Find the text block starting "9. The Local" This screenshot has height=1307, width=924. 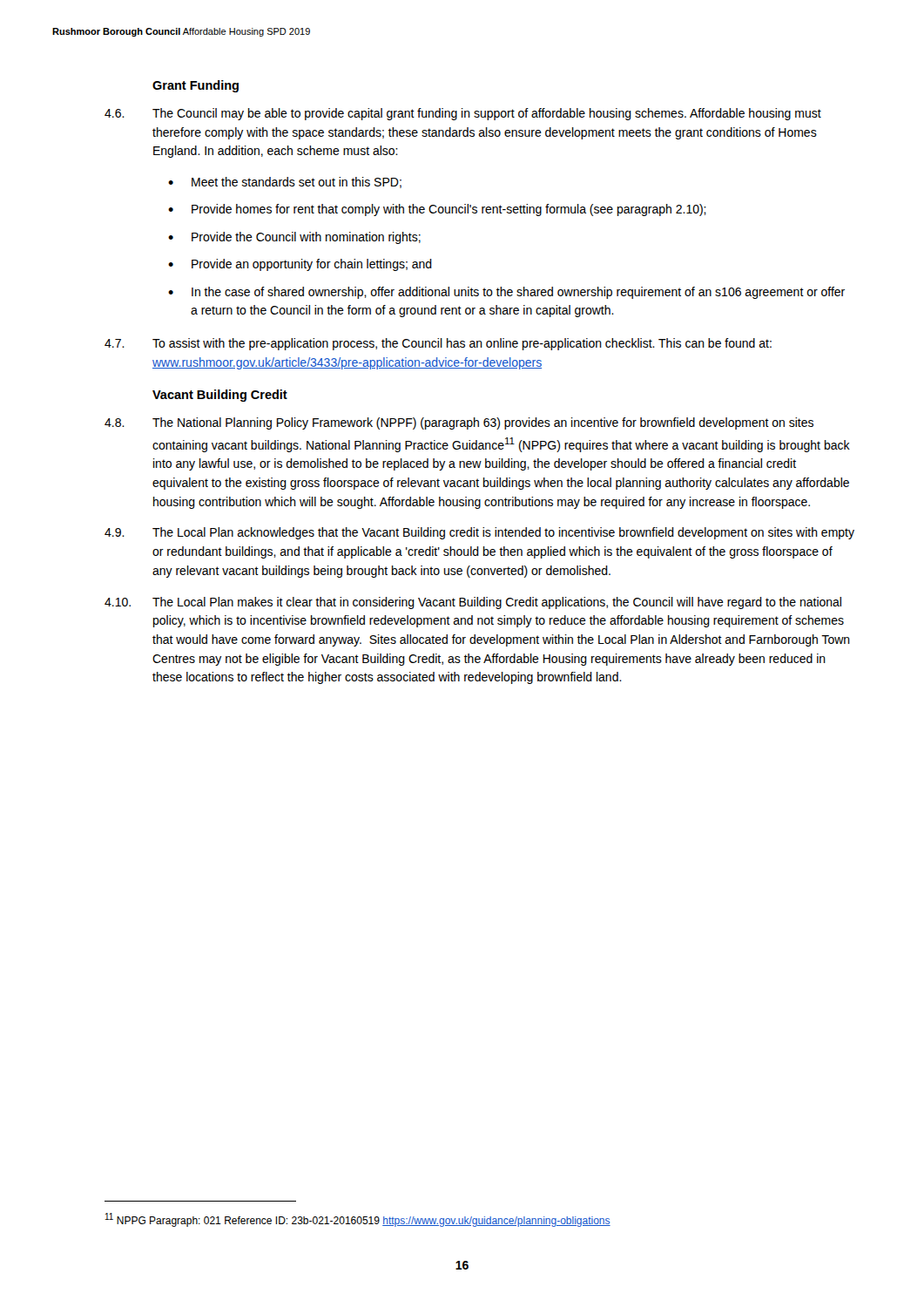pyautogui.click(x=479, y=552)
